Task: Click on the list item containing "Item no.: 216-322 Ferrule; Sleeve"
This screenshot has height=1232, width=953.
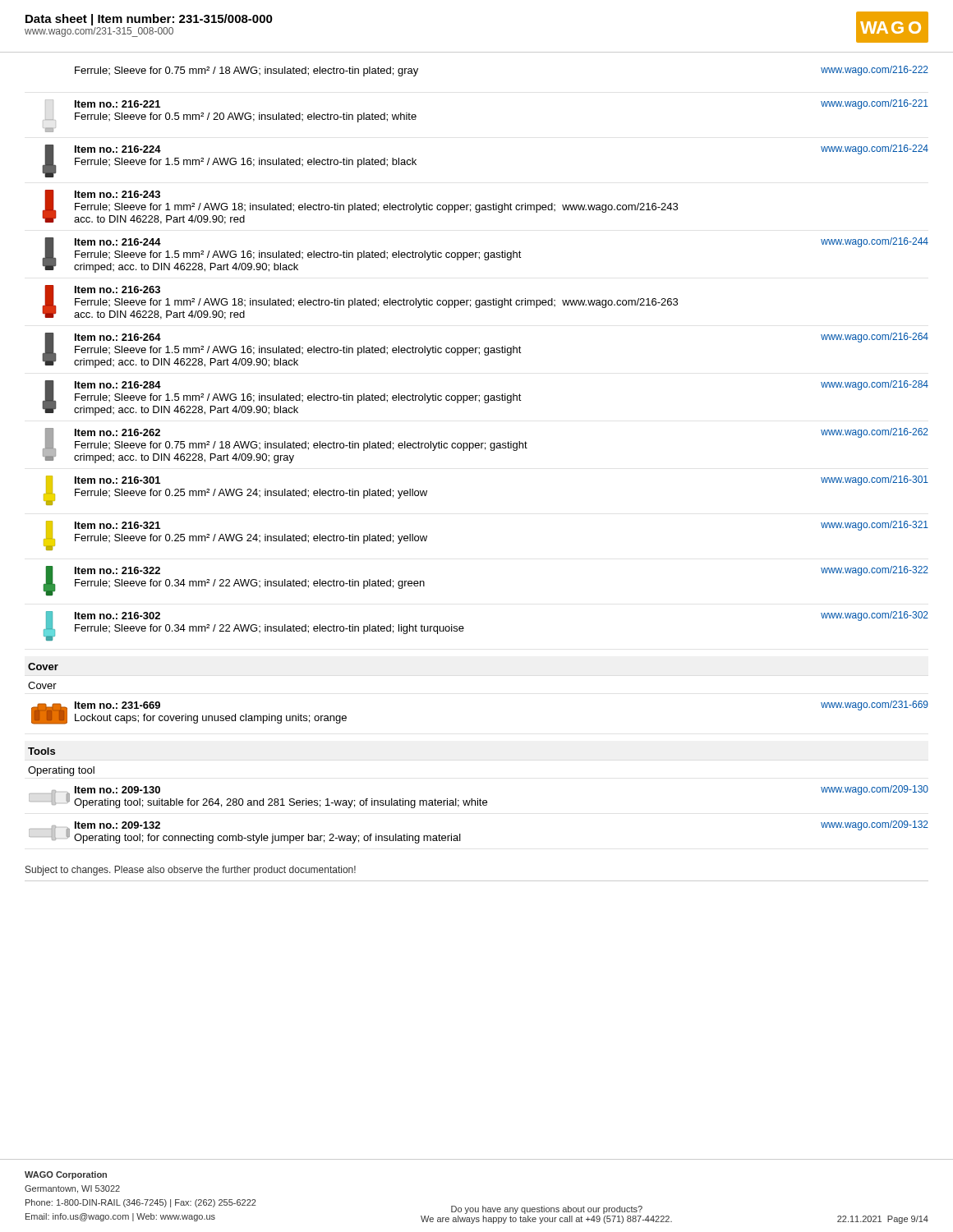Action: 142,581
